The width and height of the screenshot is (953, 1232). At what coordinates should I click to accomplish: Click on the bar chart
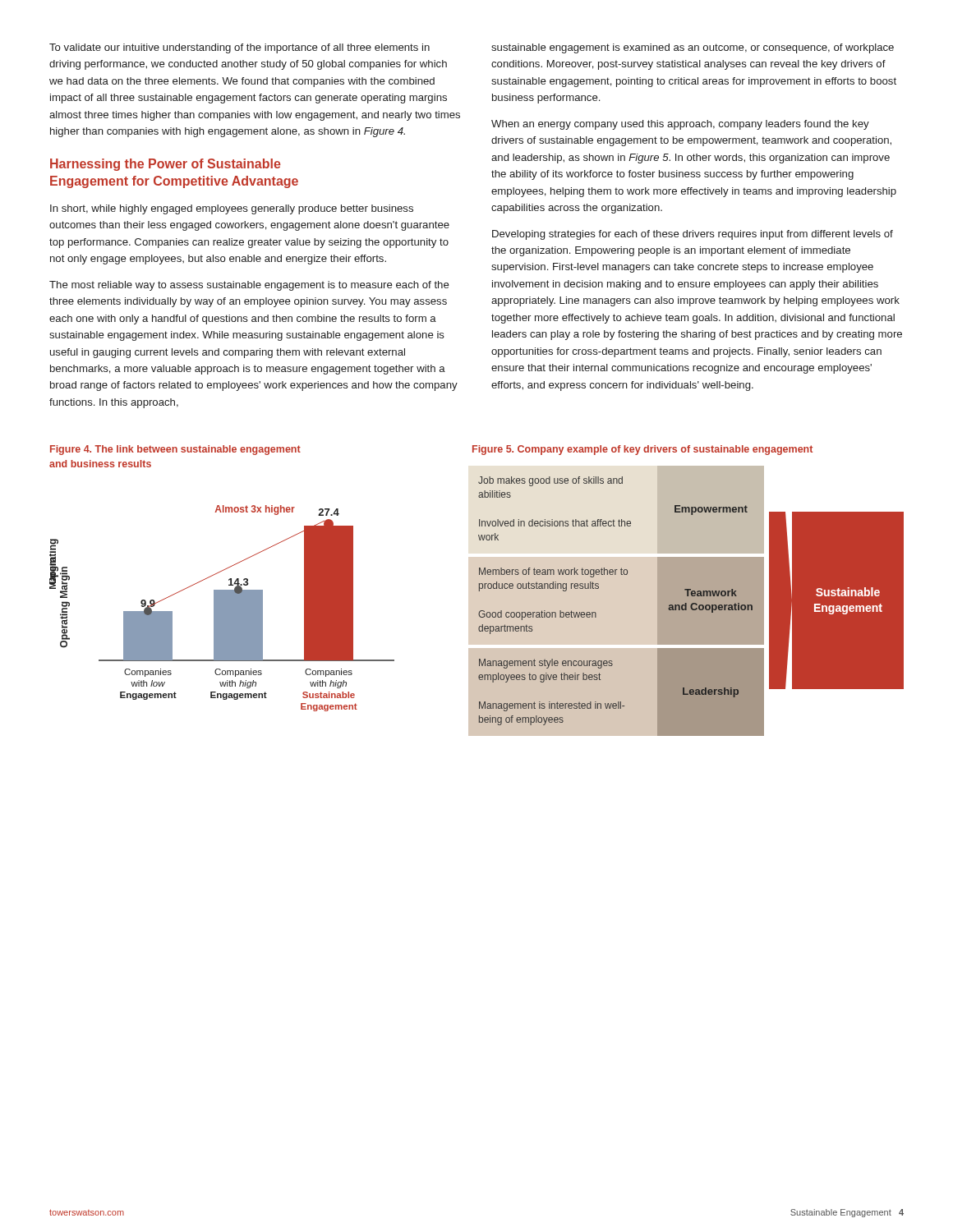pyautogui.click(x=246, y=599)
